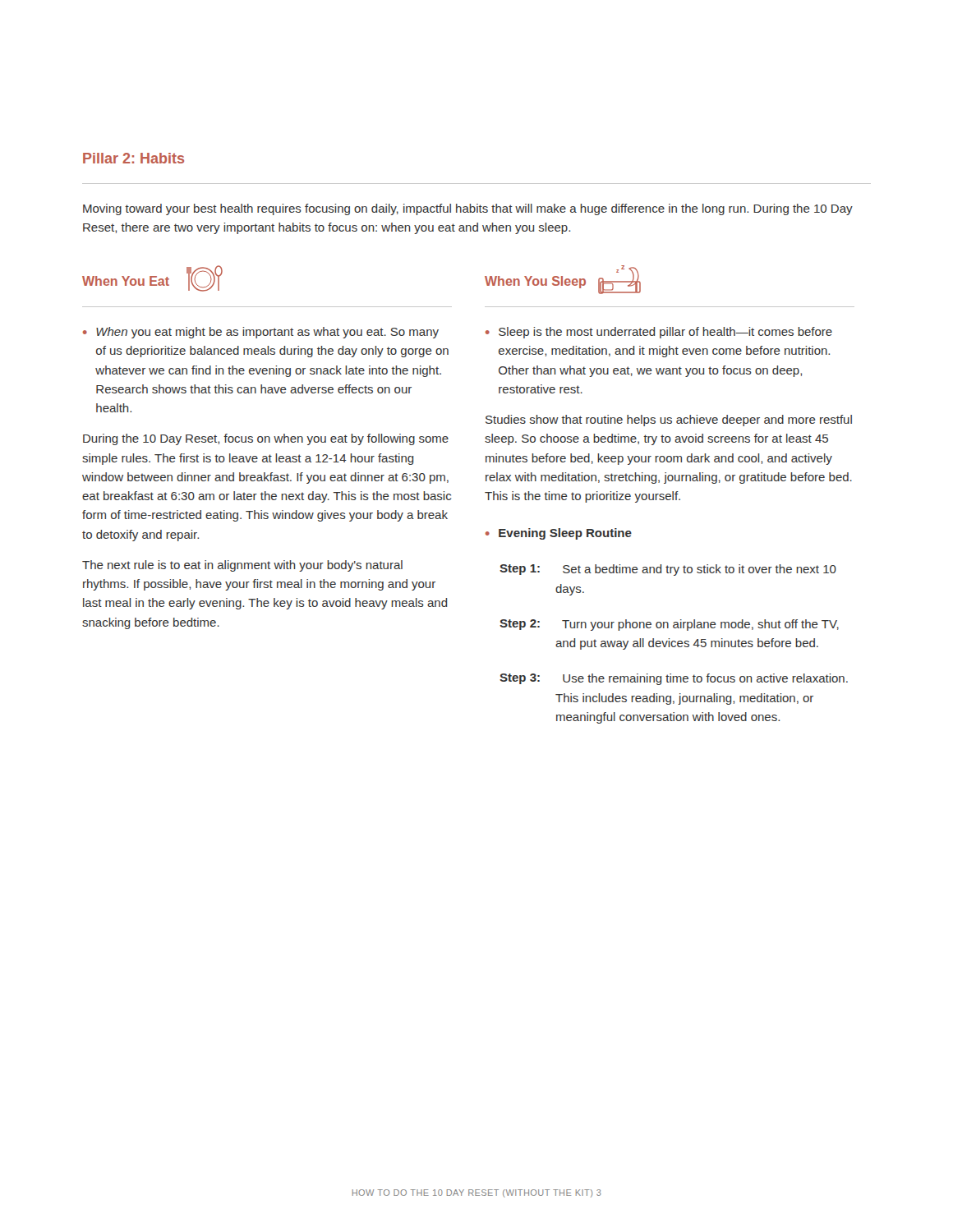This screenshot has height=1232, width=953.
Task: Click on the region starting "• Sleep is"
Action: [670, 360]
